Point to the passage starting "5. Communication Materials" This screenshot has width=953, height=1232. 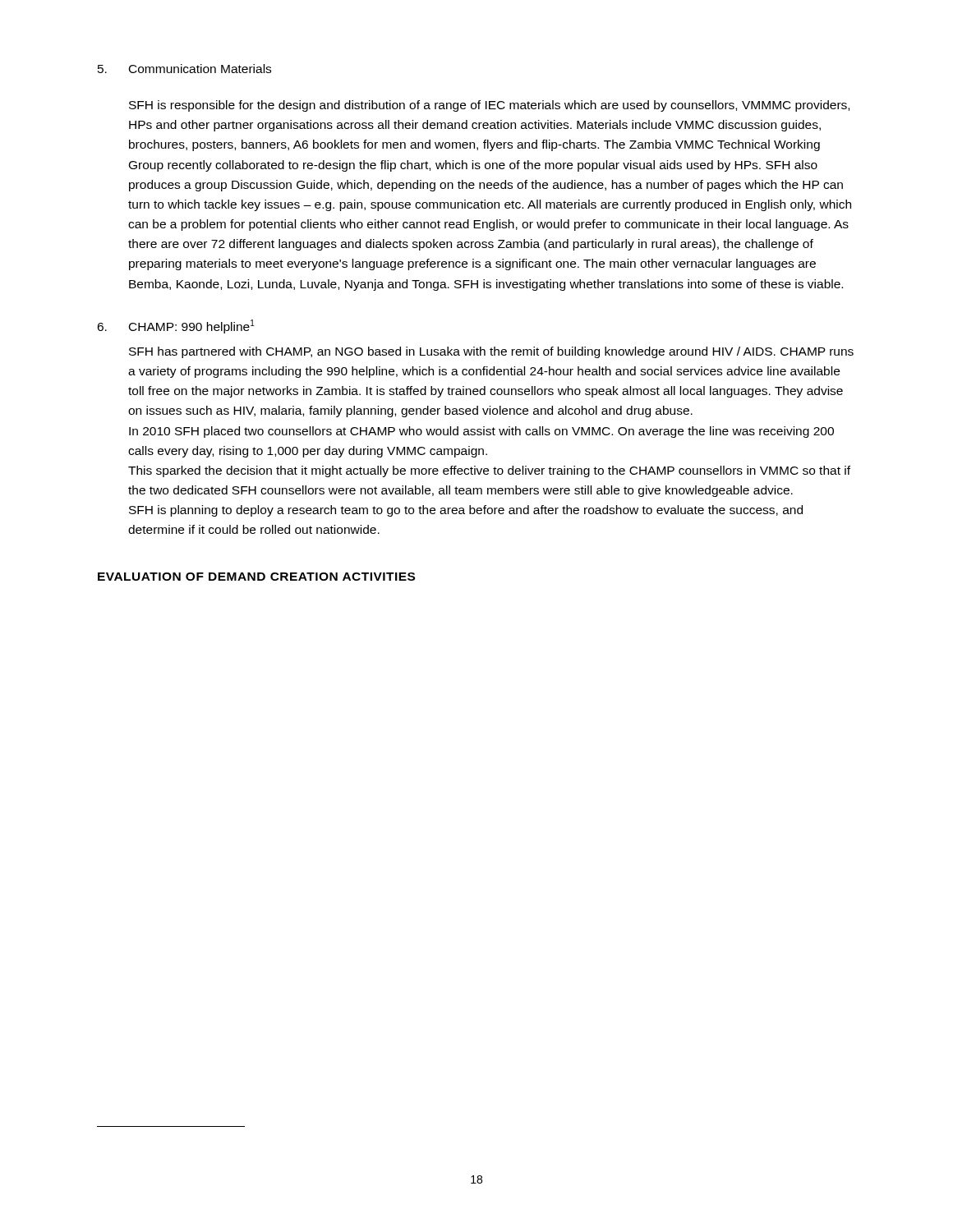(184, 69)
